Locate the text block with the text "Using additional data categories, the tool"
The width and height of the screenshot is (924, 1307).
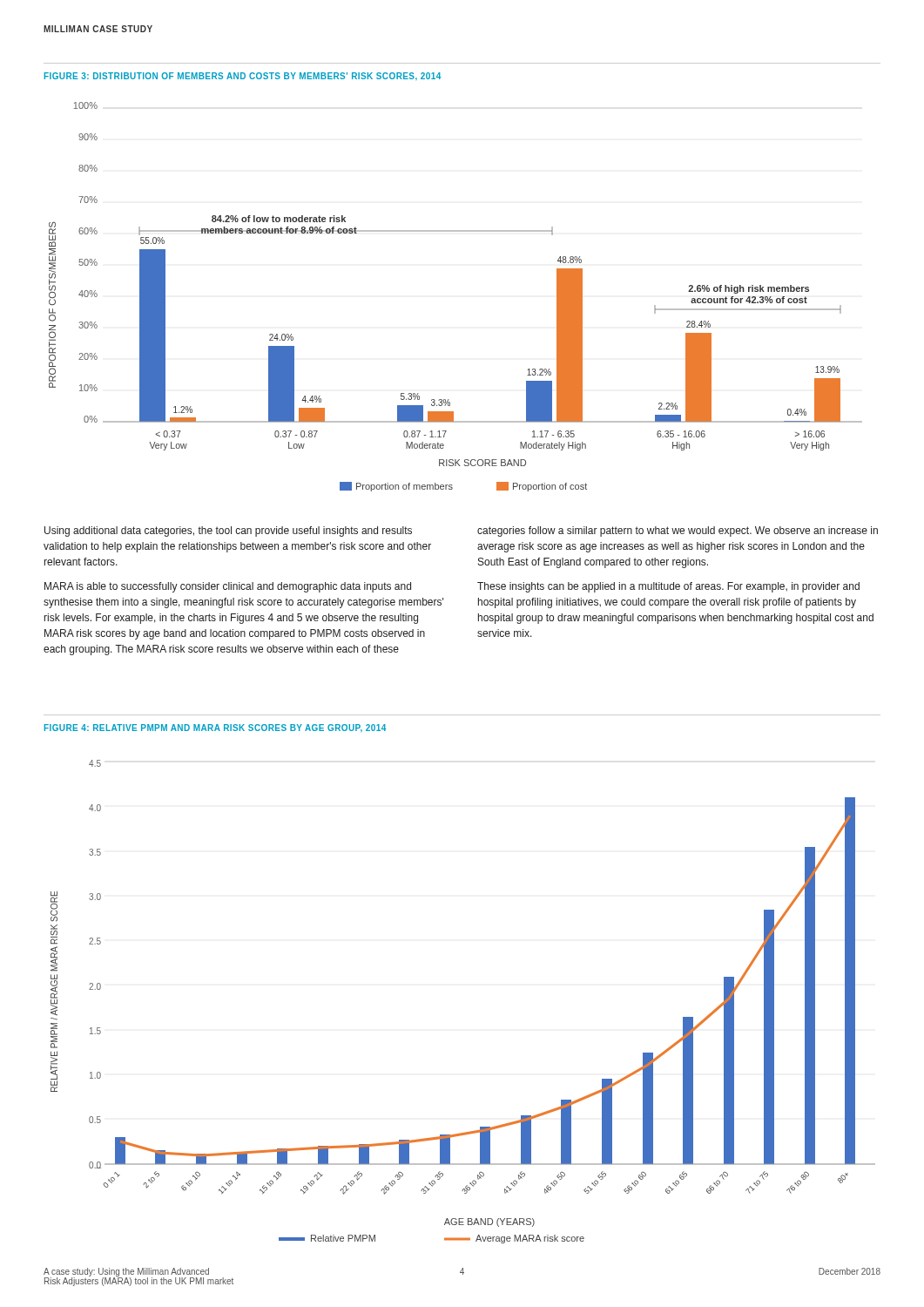(x=245, y=590)
